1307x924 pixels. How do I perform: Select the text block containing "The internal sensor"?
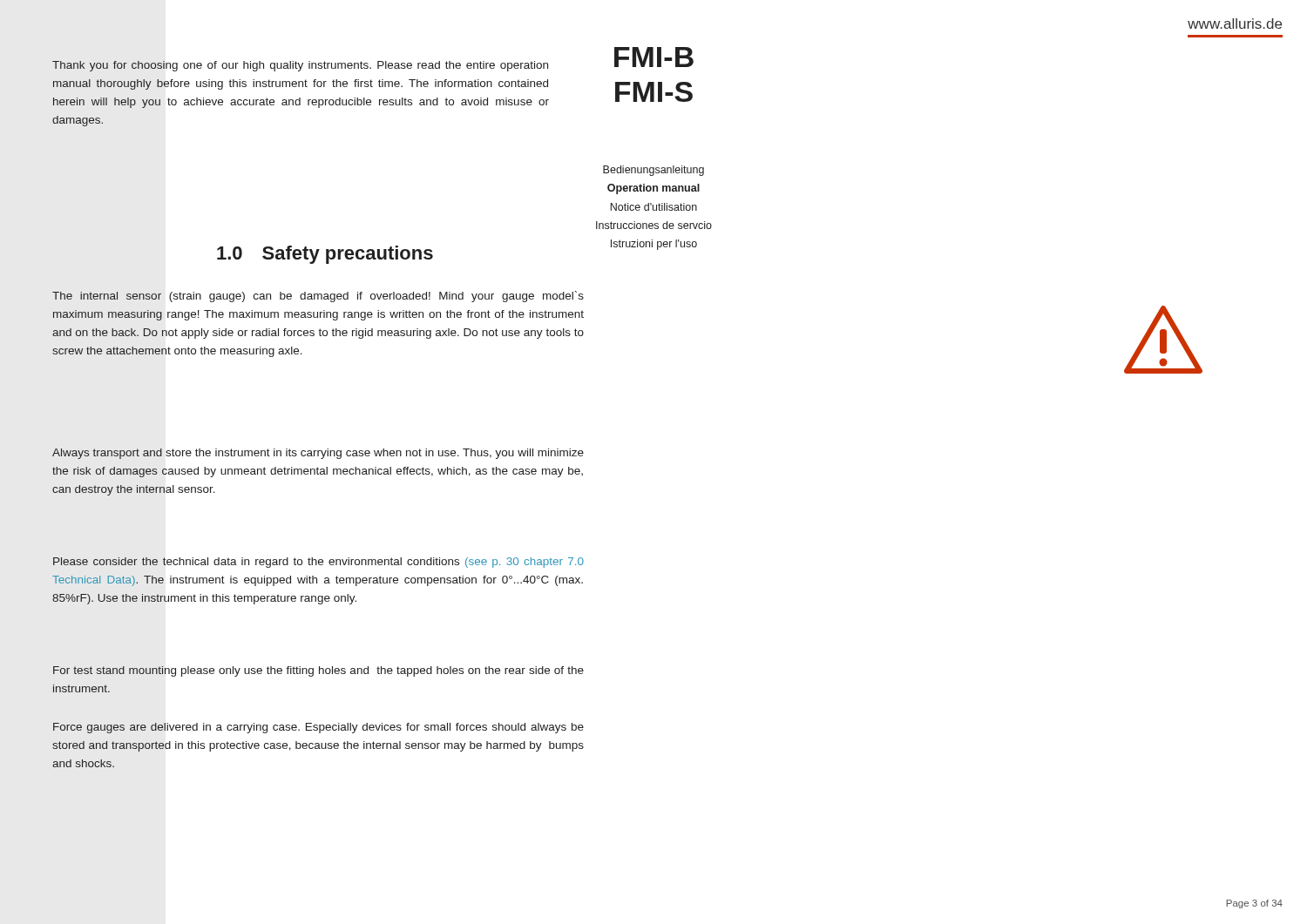pyautogui.click(x=318, y=323)
